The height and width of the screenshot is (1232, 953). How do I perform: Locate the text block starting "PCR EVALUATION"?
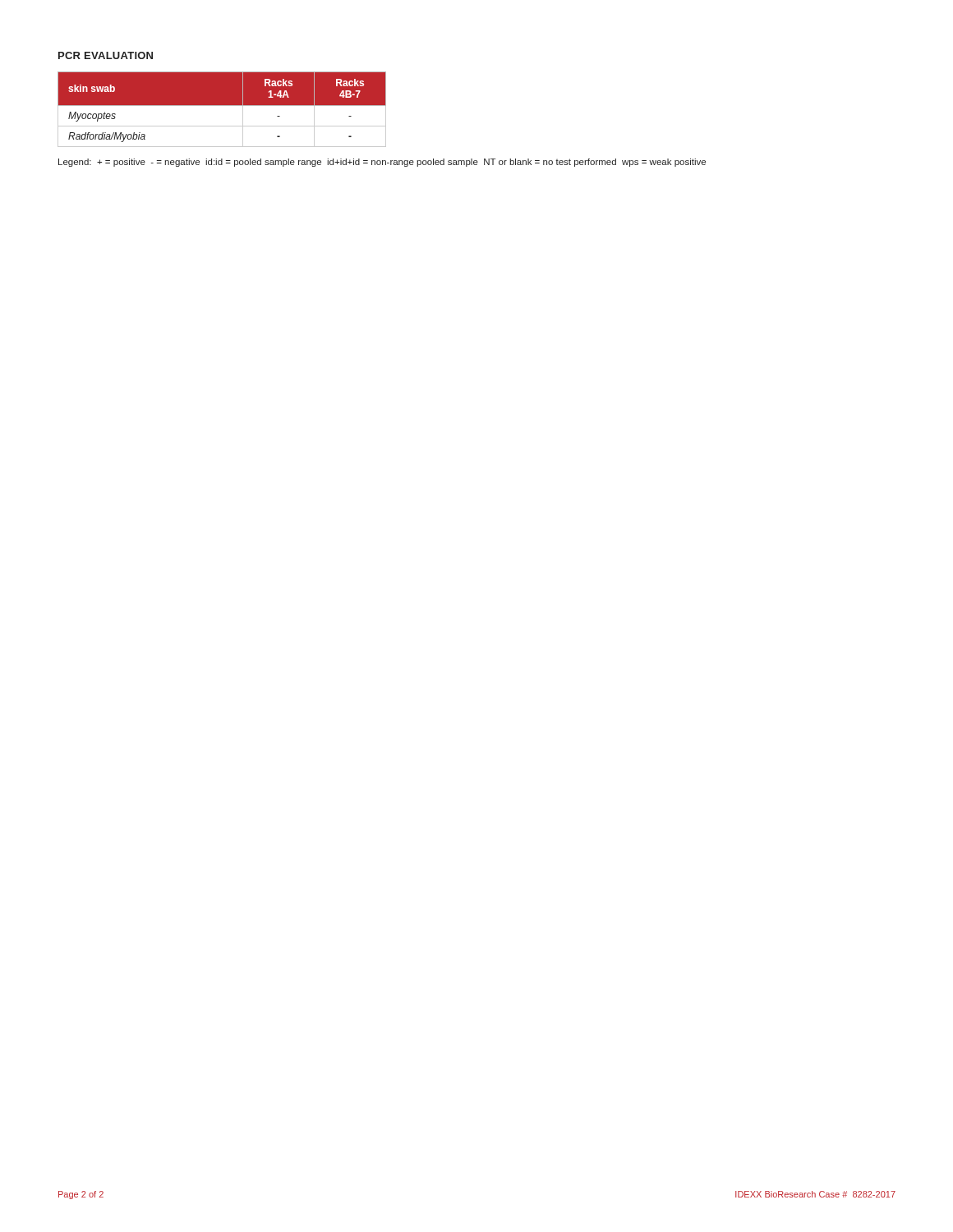click(106, 55)
